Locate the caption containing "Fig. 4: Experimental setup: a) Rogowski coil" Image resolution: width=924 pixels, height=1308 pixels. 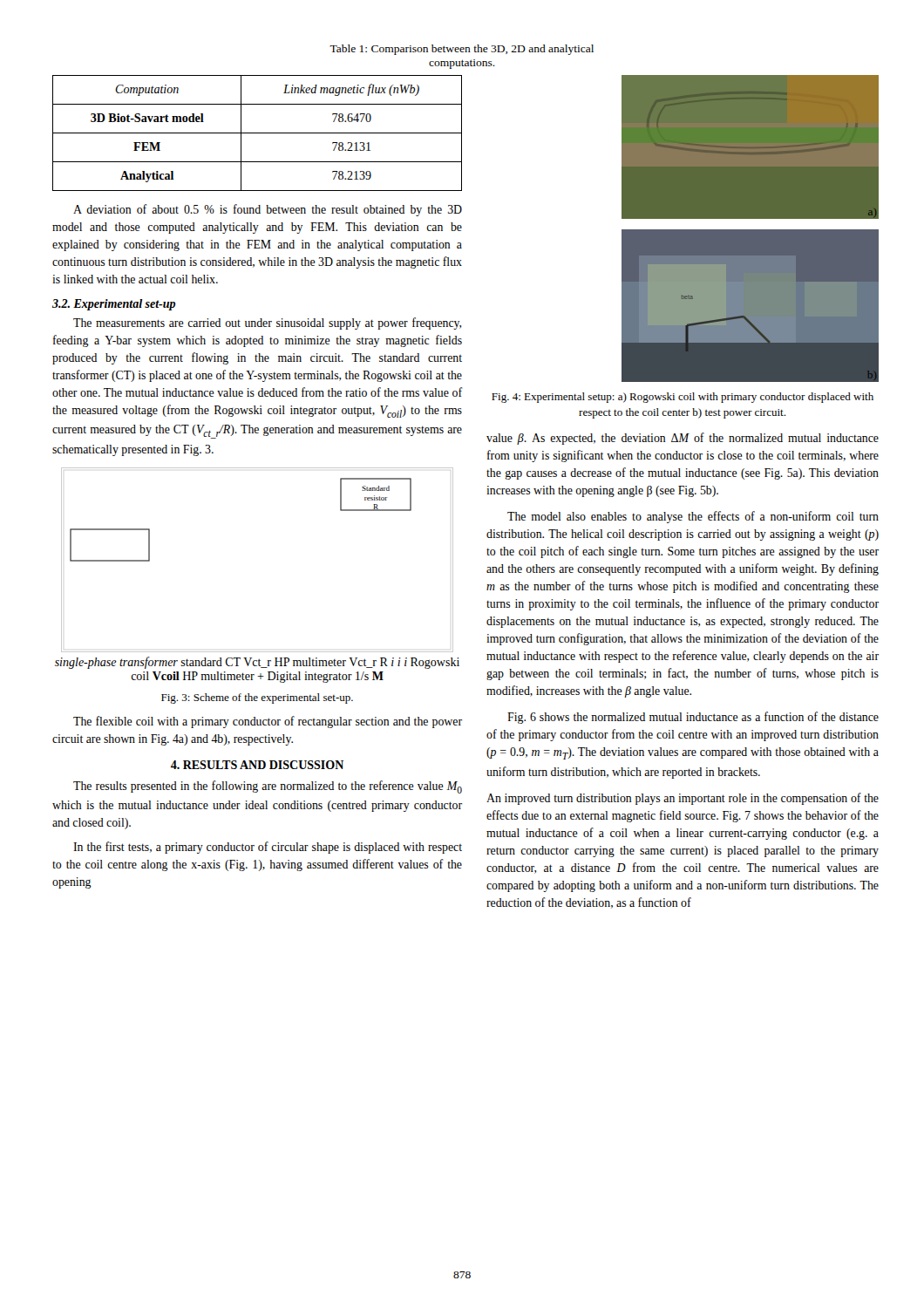(x=683, y=404)
